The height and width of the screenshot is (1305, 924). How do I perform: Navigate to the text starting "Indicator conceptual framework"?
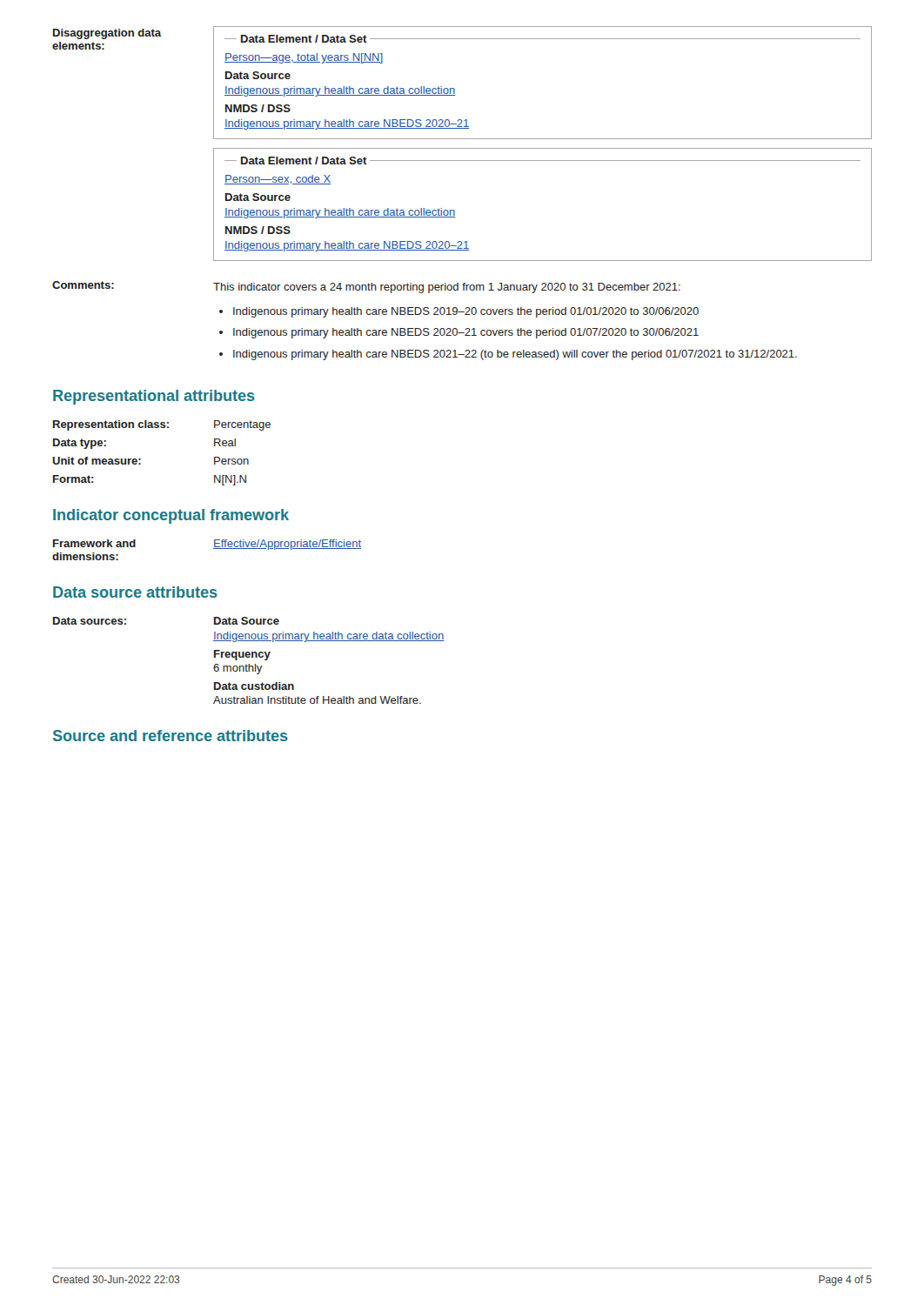pyautogui.click(x=171, y=515)
